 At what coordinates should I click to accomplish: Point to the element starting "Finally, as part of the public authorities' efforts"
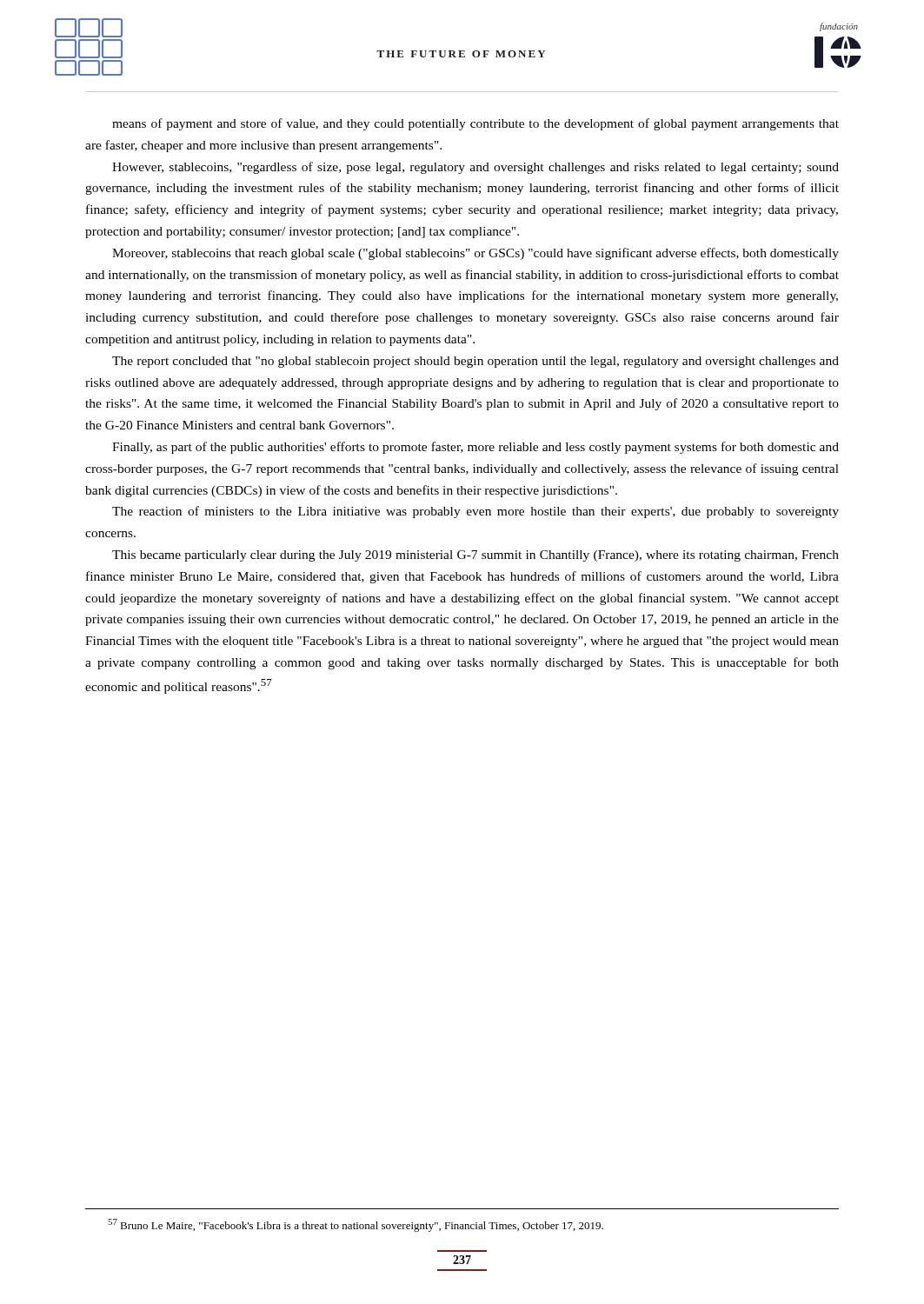[462, 469]
